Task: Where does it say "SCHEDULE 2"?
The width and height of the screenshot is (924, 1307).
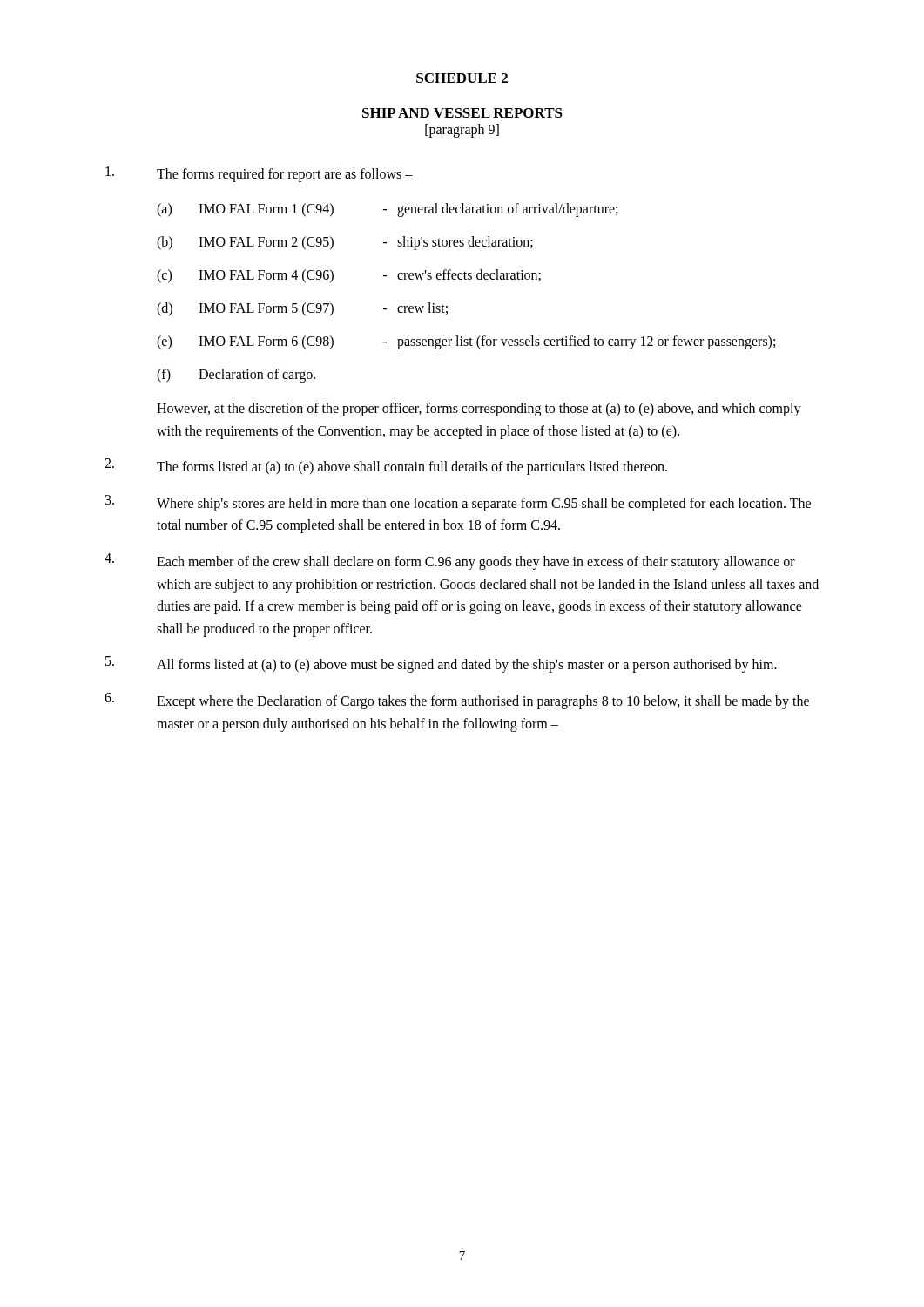Action: coord(462,78)
